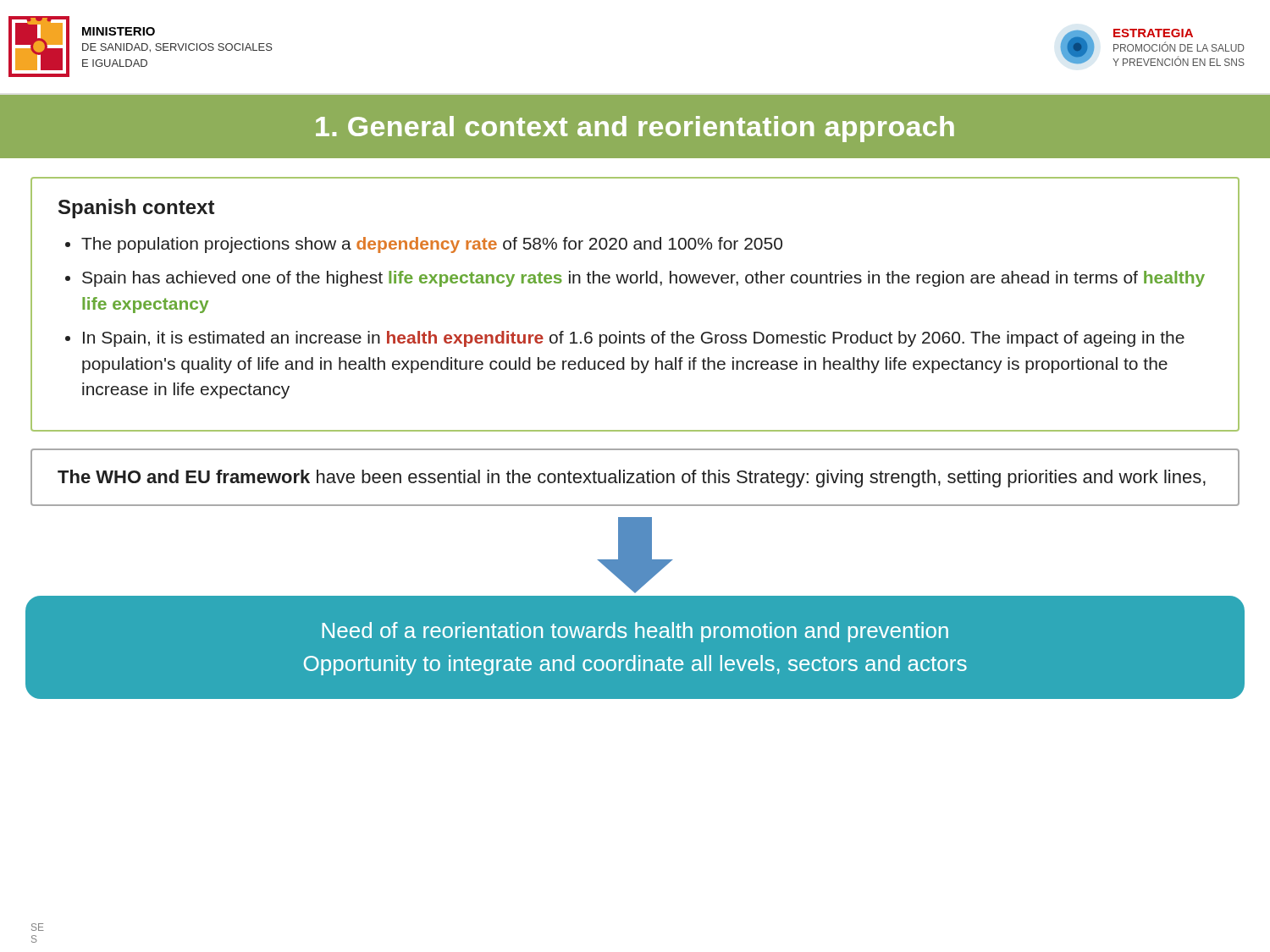Click the passage that begins "Spain has achieved one of"
1270x952 pixels.
tap(643, 290)
